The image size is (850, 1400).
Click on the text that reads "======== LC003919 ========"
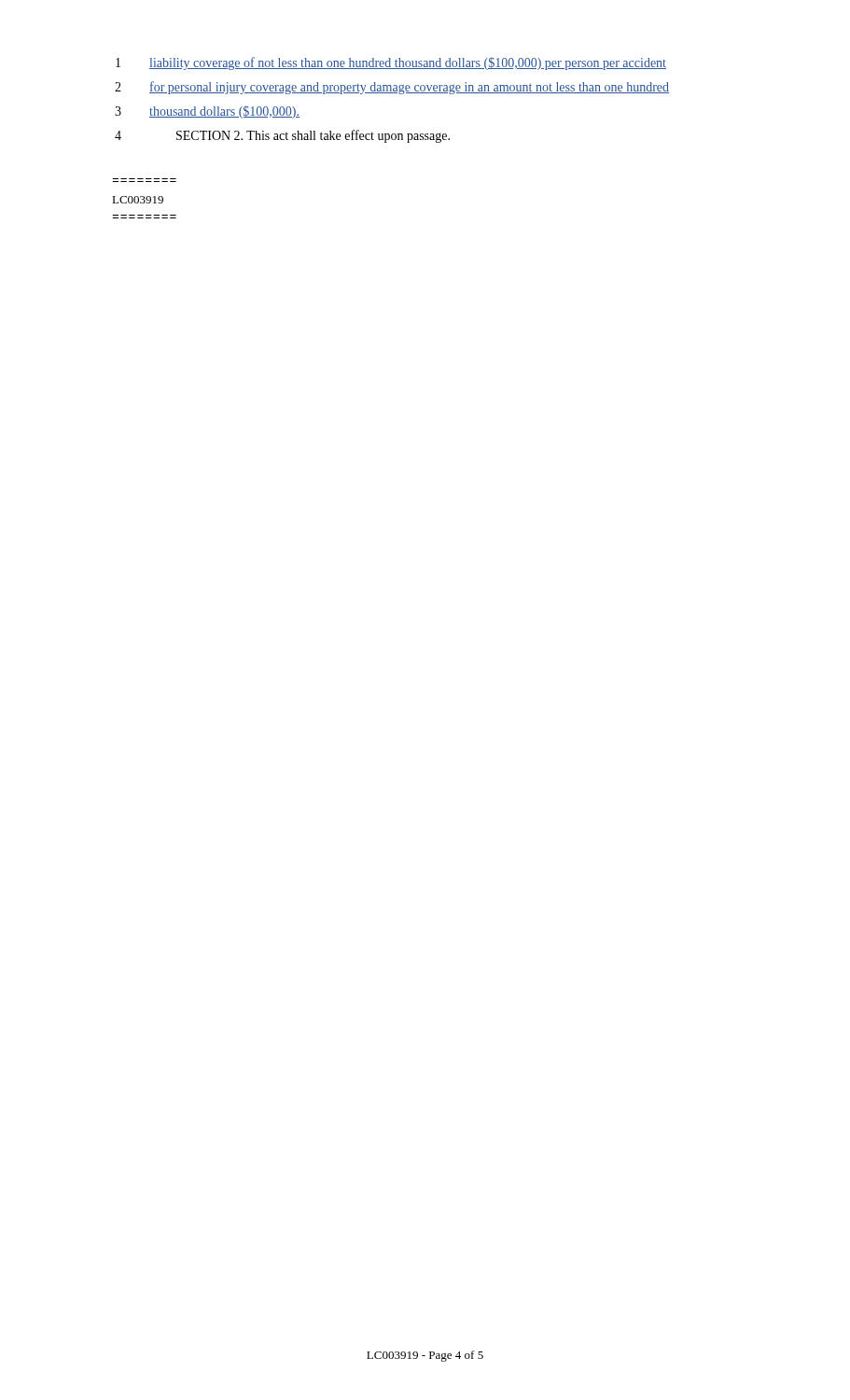[138, 200]
